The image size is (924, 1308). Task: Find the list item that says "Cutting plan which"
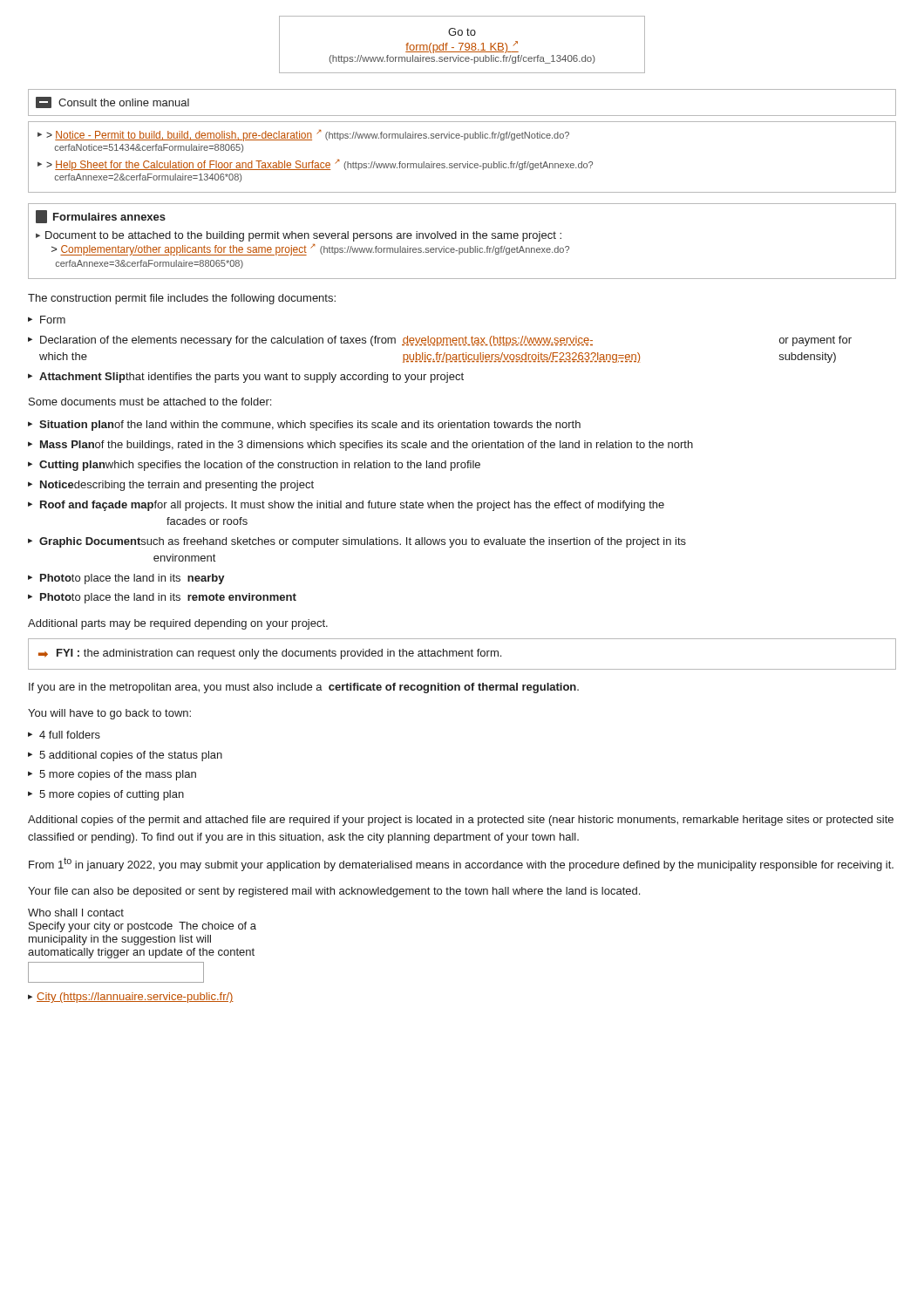point(260,464)
